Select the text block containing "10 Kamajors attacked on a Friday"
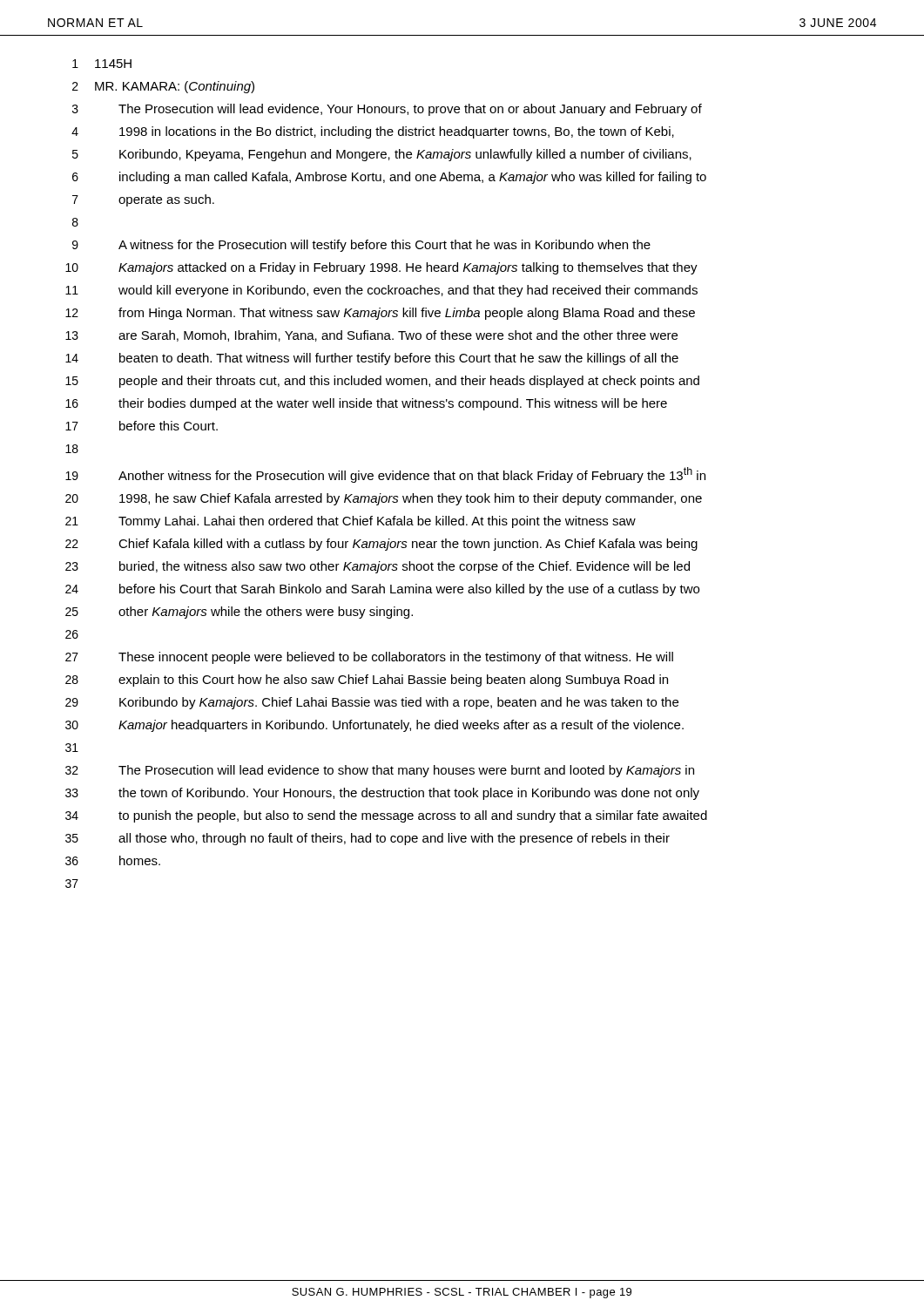 click(462, 267)
